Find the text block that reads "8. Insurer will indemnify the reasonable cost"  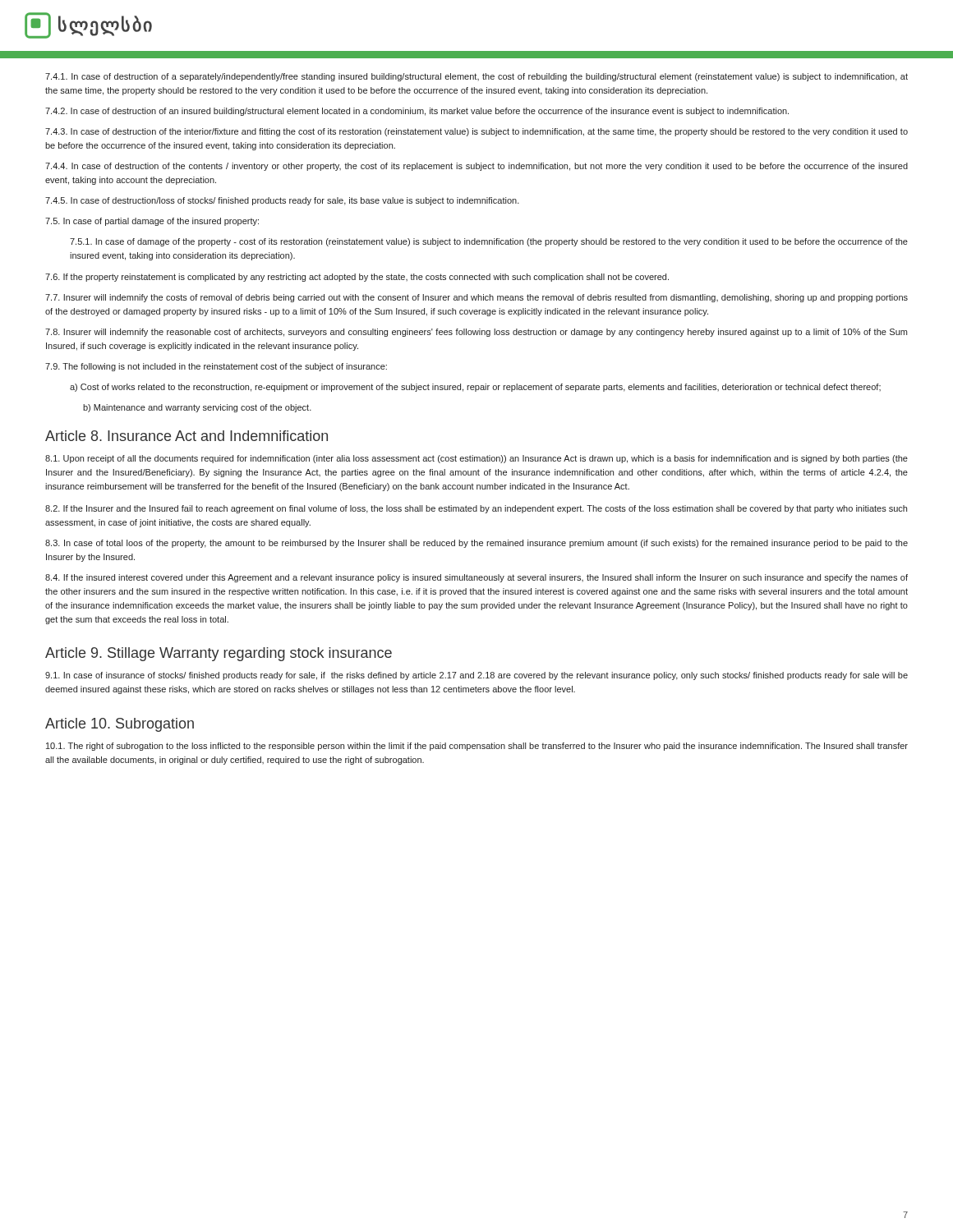tap(476, 339)
